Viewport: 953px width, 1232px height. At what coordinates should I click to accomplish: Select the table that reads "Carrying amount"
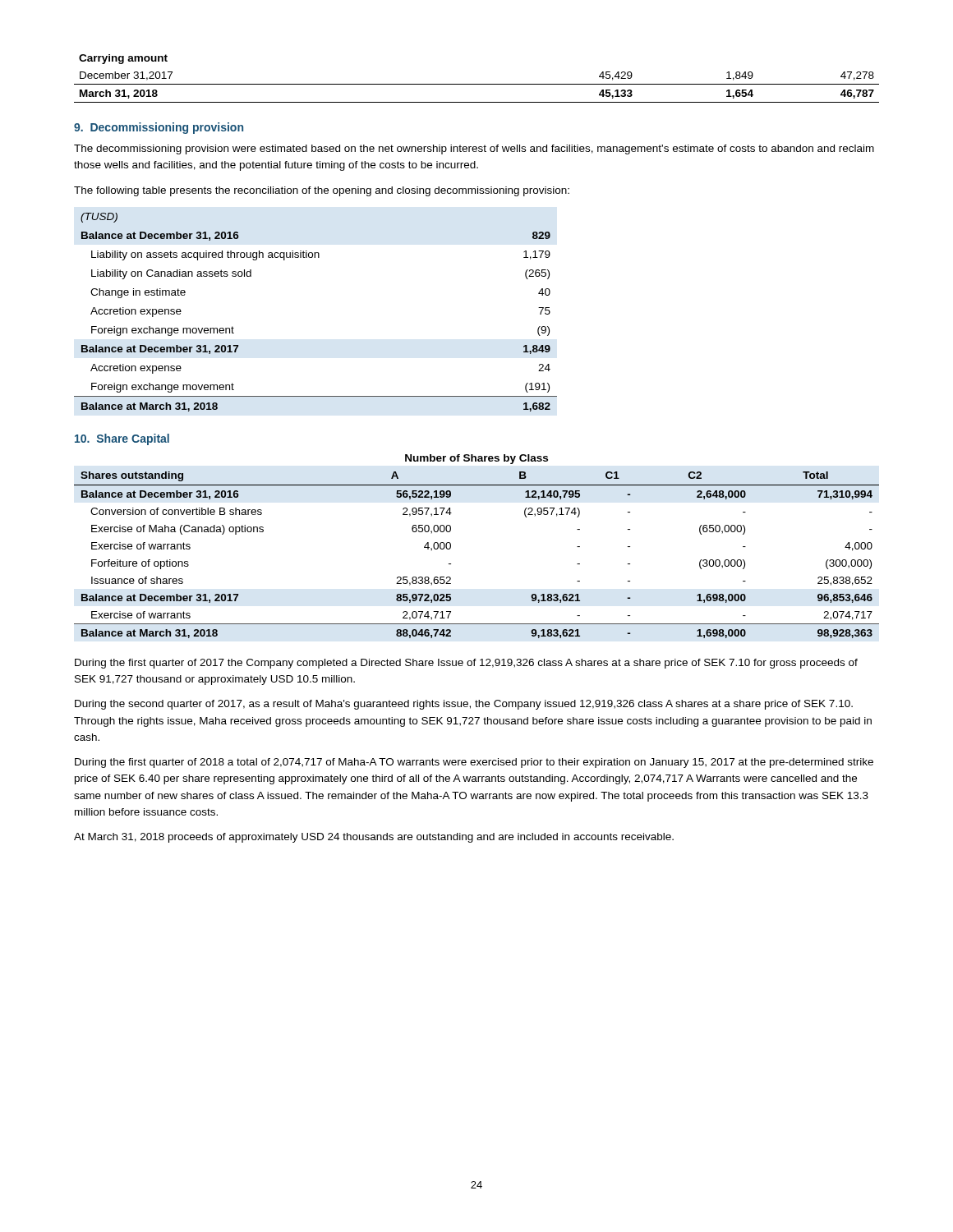point(476,76)
